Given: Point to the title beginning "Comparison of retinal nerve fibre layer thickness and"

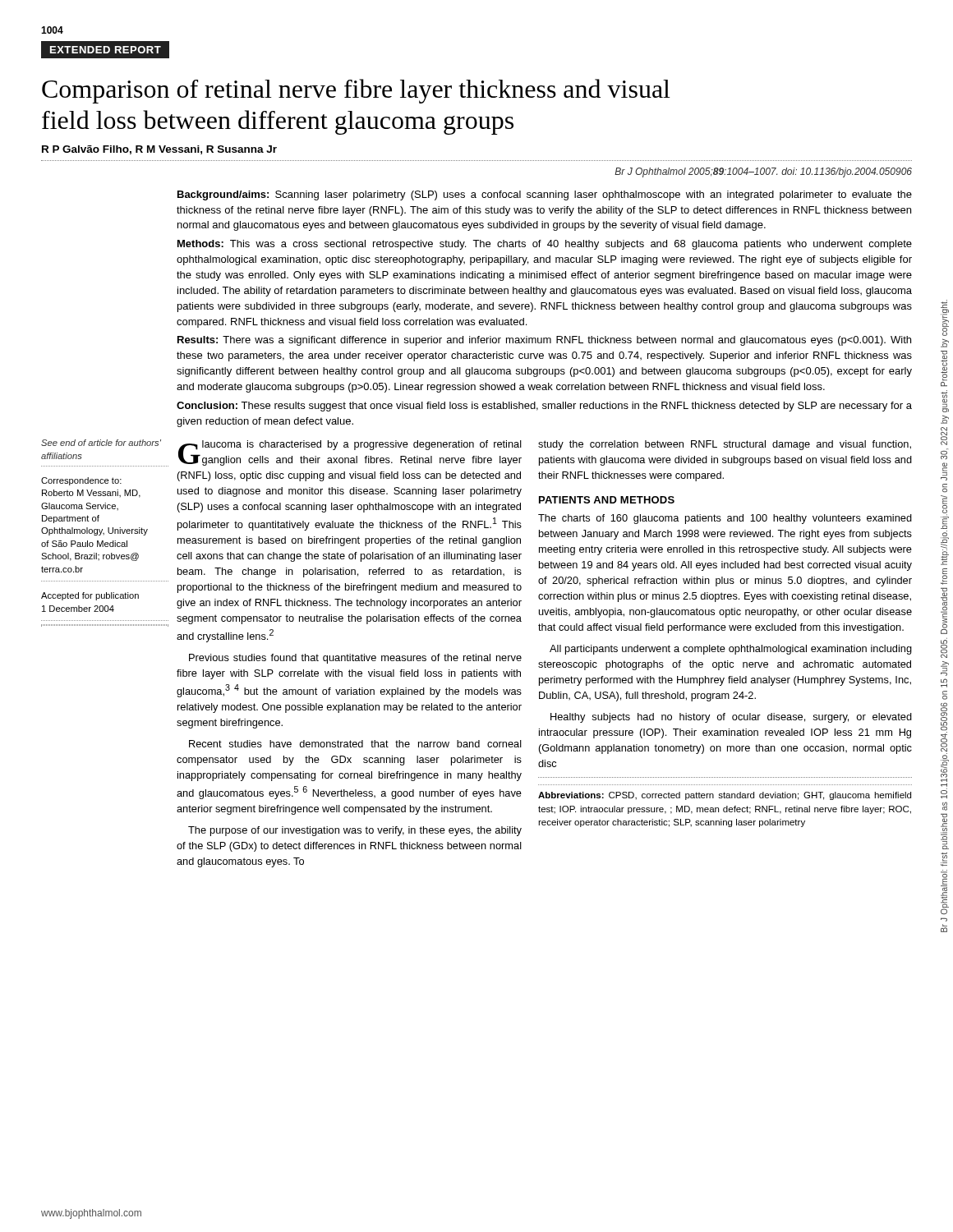Looking at the screenshot, I should pos(356,104).
